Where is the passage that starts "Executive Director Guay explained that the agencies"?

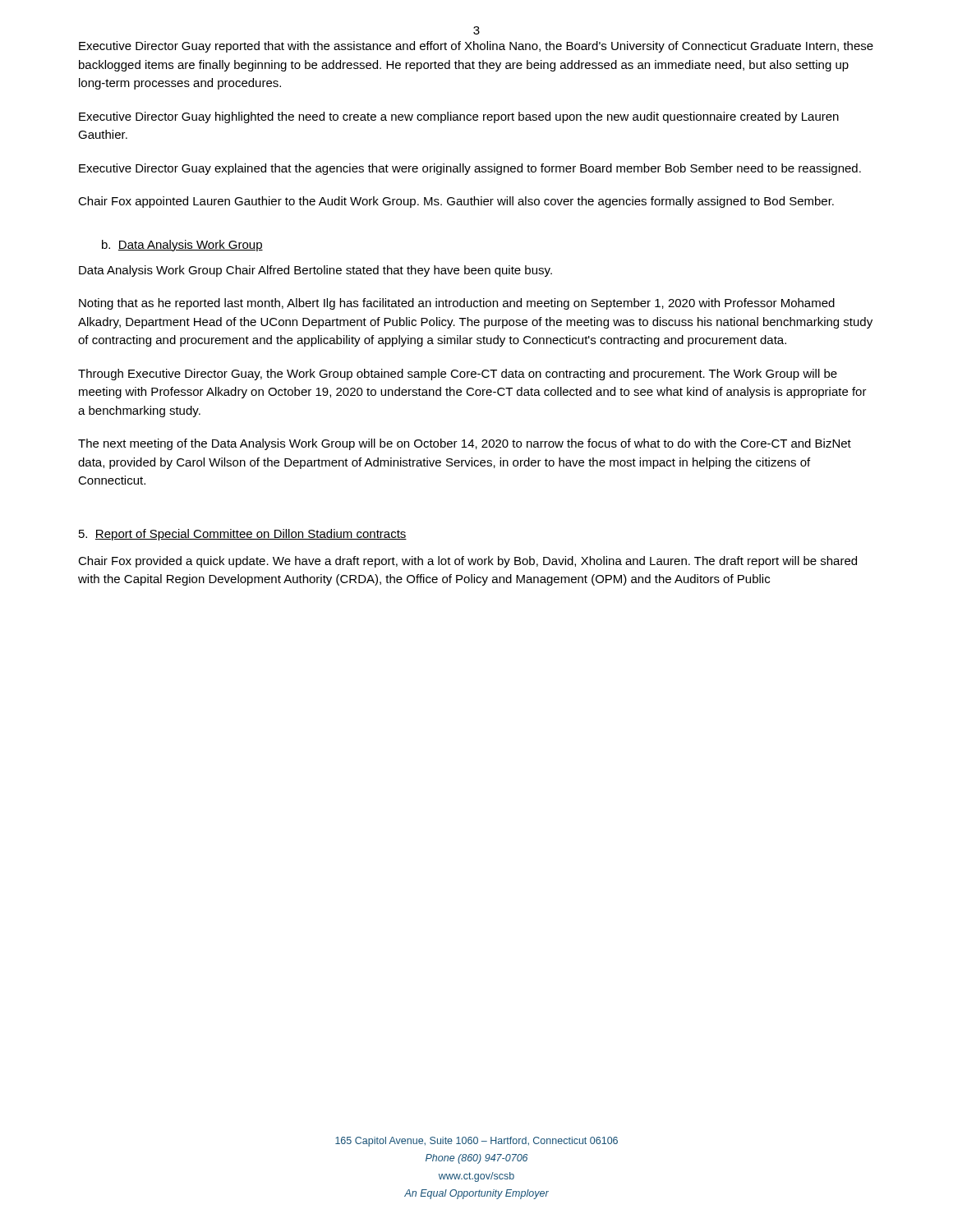(470, 168)
